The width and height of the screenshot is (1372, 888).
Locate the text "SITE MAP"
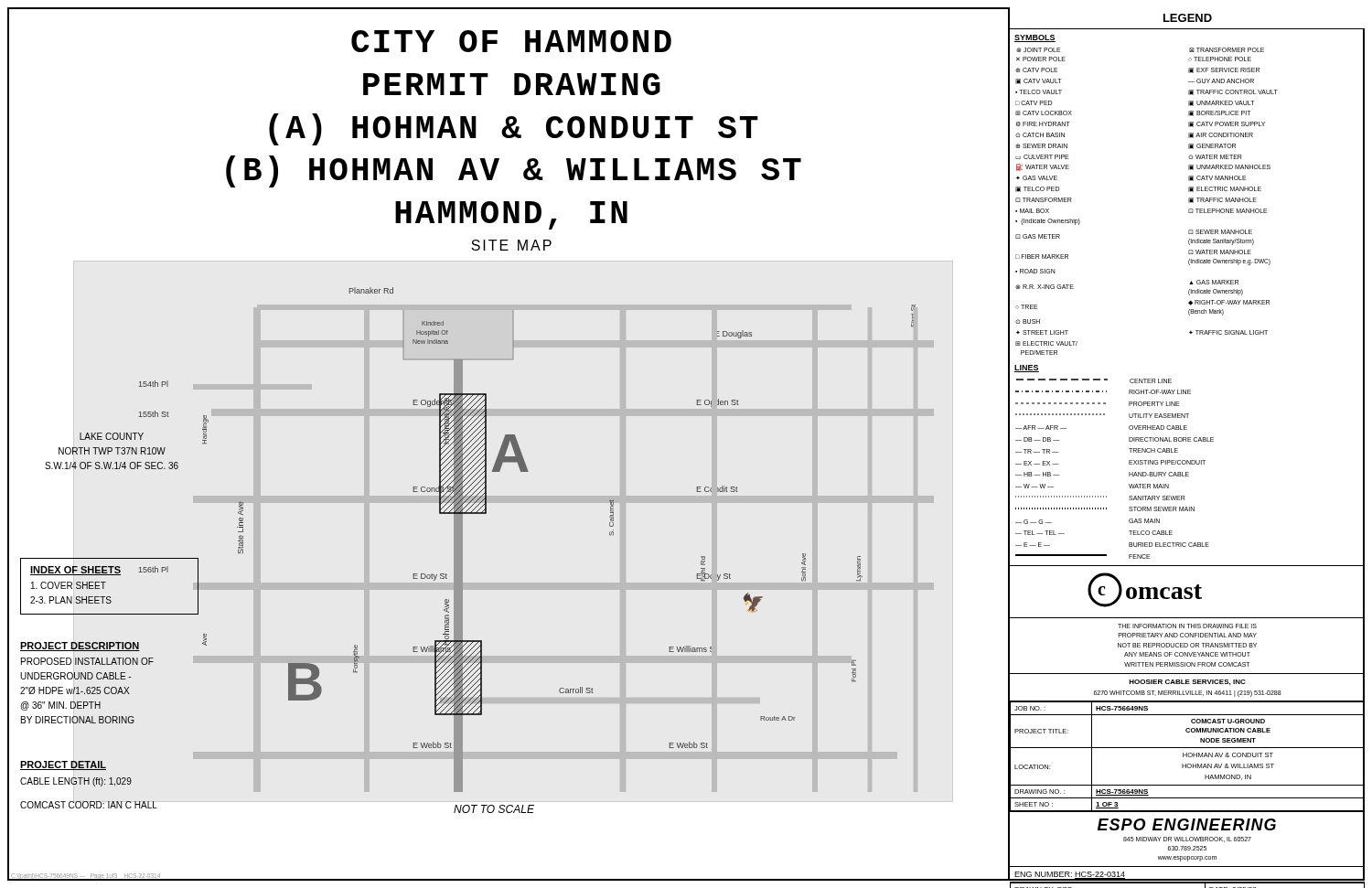point(512,246)
